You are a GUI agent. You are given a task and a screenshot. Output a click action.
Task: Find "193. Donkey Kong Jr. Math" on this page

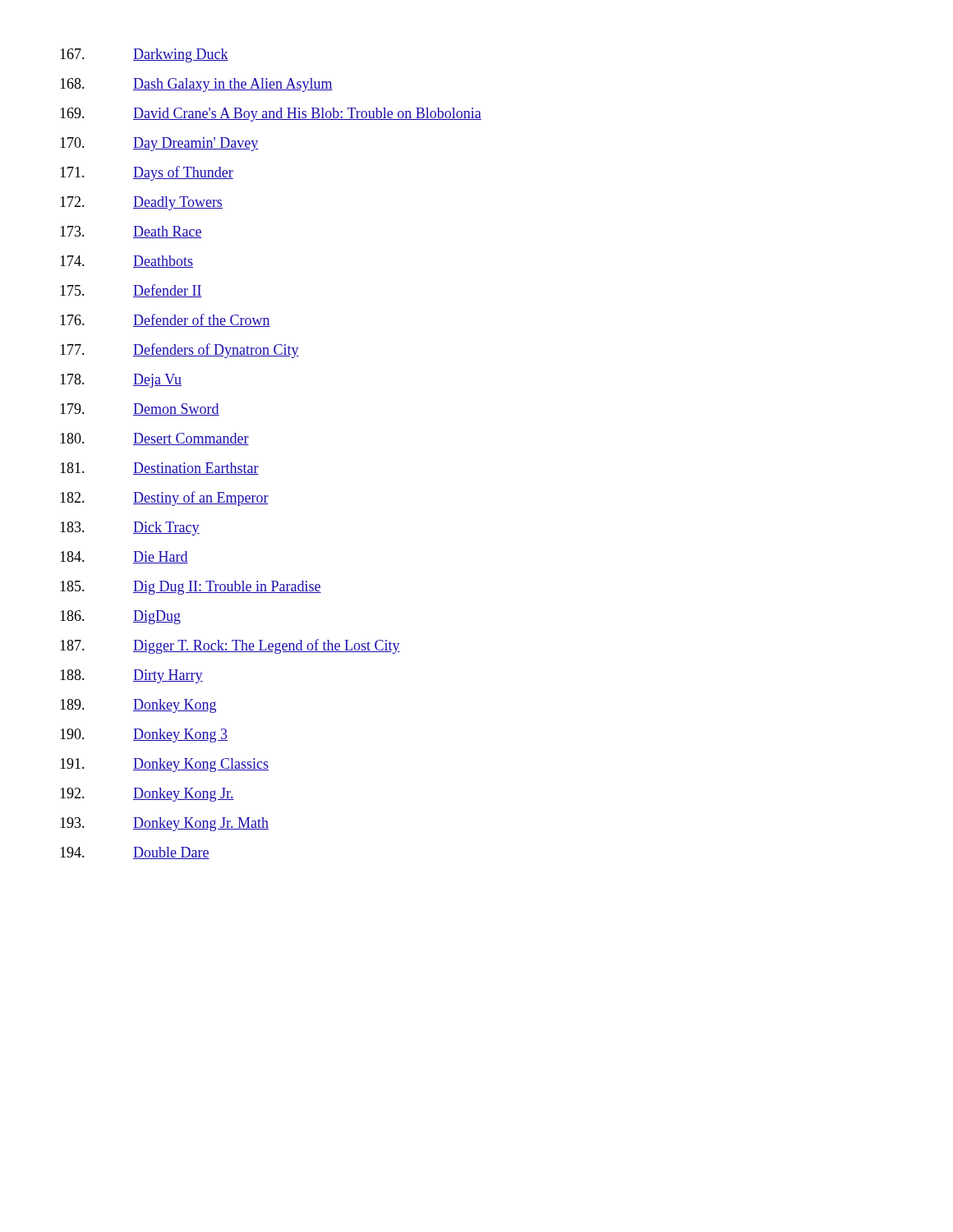pyautogui.click(x=164, y=823)
